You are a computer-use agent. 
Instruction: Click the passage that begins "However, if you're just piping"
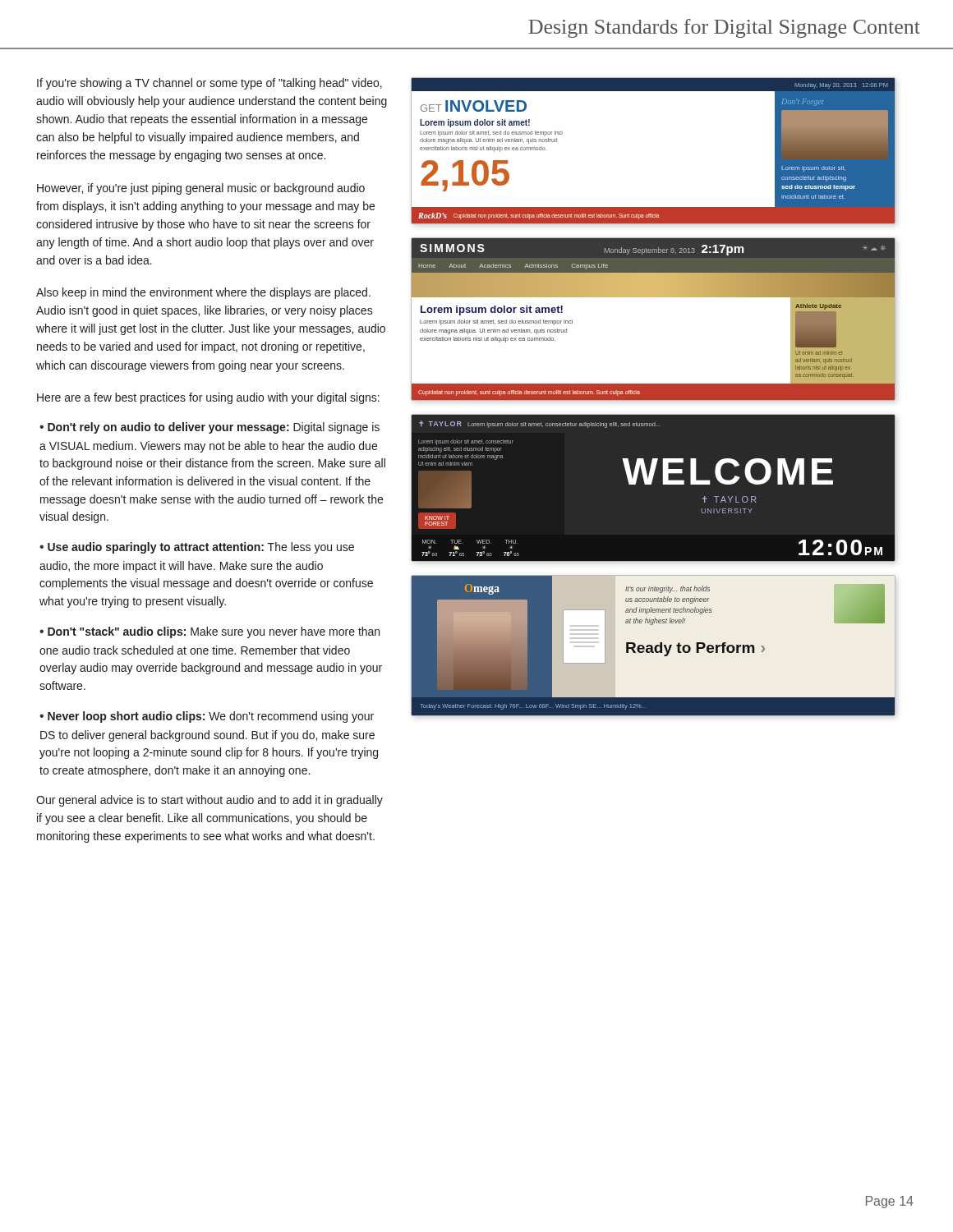[206, 224]
